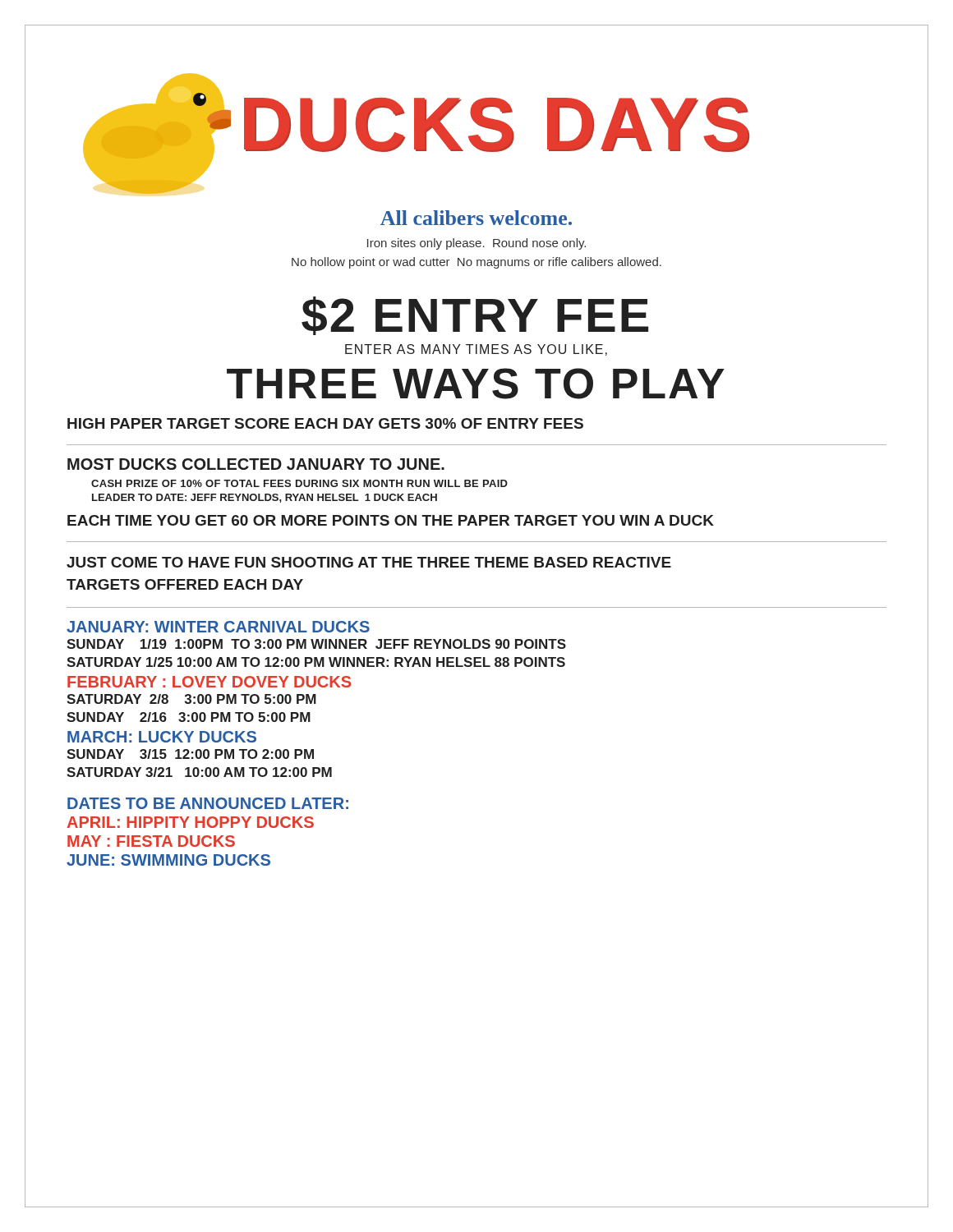Find the region starting "APRIL: HIPPITY HOPPY DUCKS"
The image size is (953, 1232).
(190, 822)
